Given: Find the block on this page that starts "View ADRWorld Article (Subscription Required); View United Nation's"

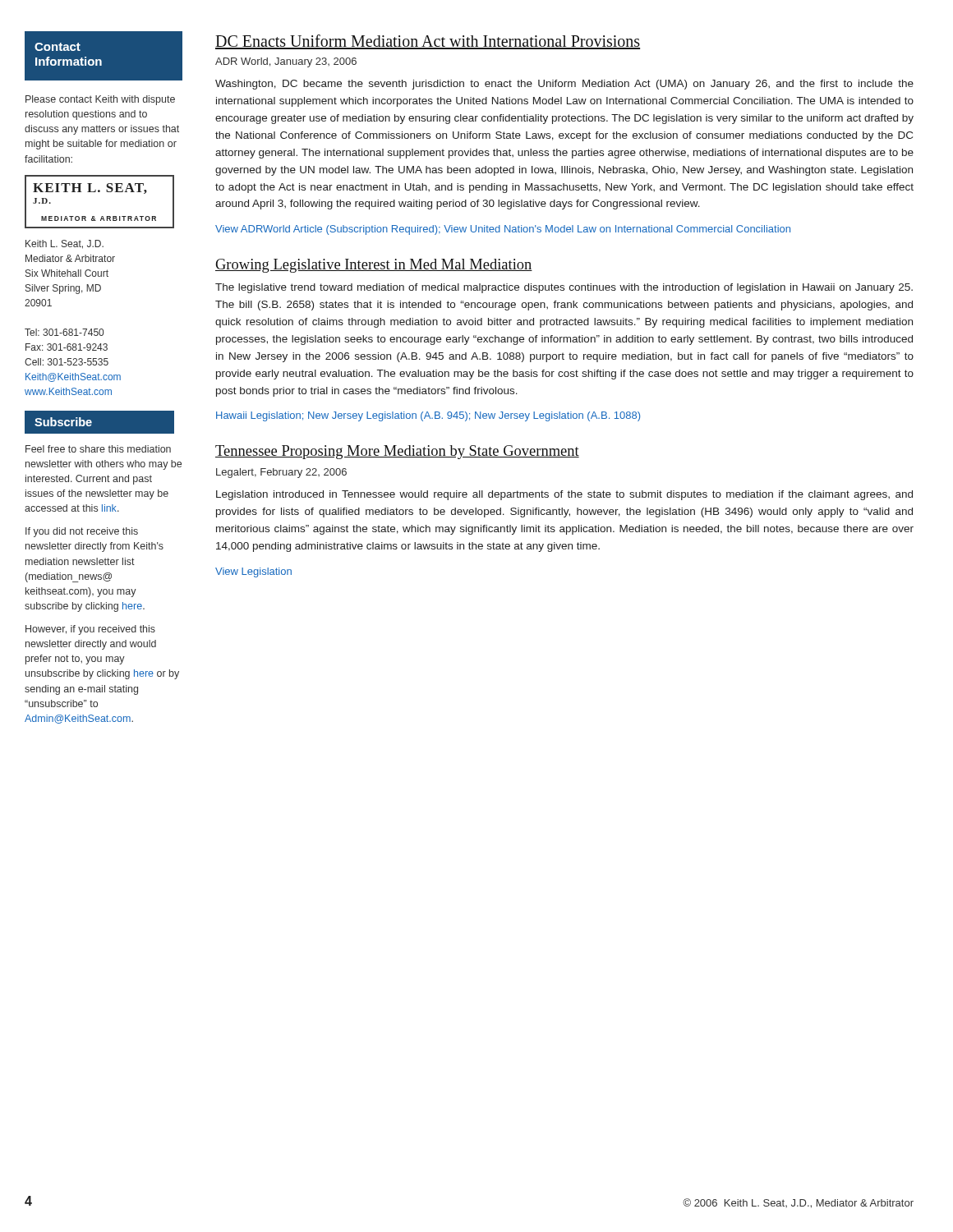Looking at the screenshot, I should (x=503, y=229).
